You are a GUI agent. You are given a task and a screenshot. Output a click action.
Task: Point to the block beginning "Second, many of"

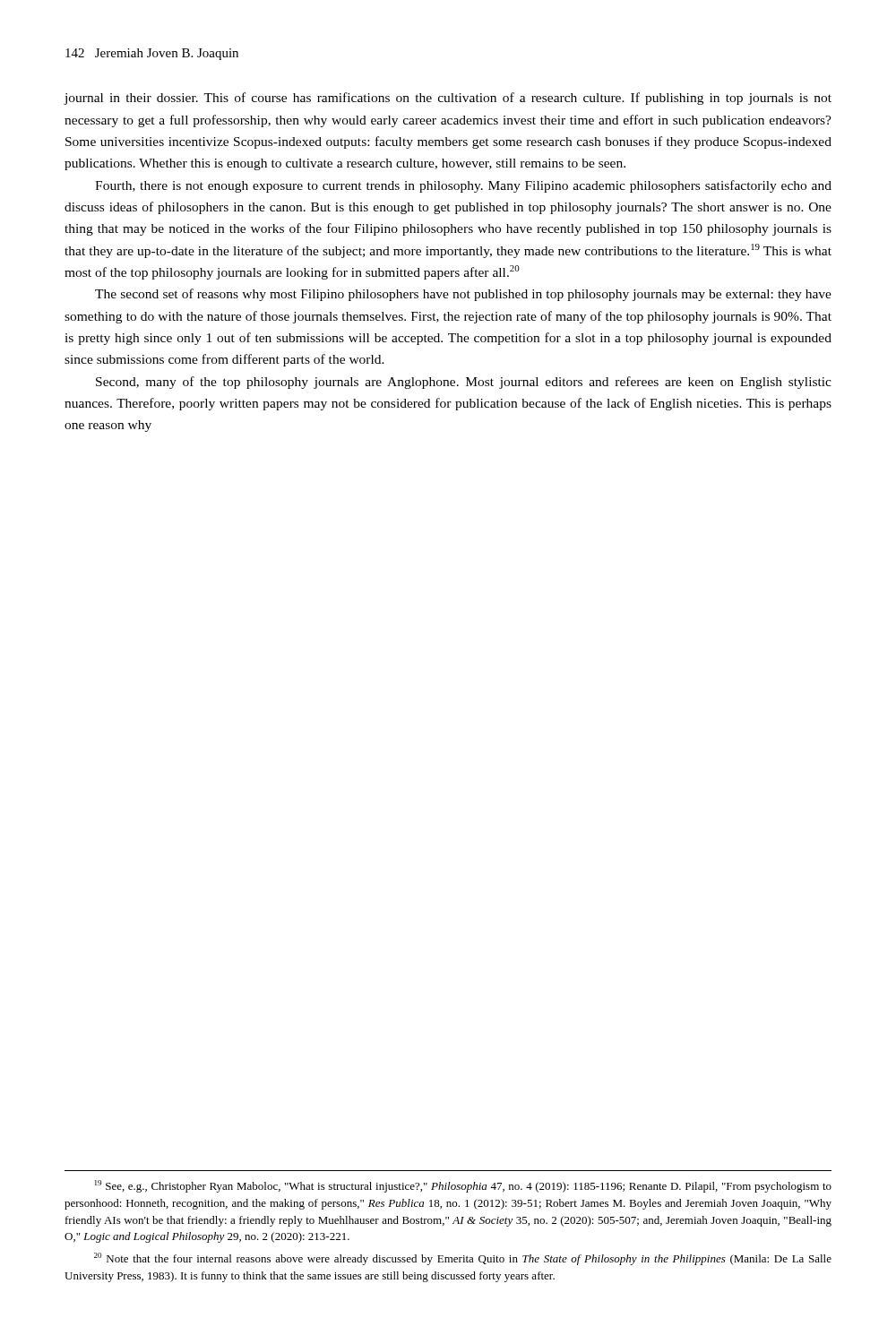point(448,403)
